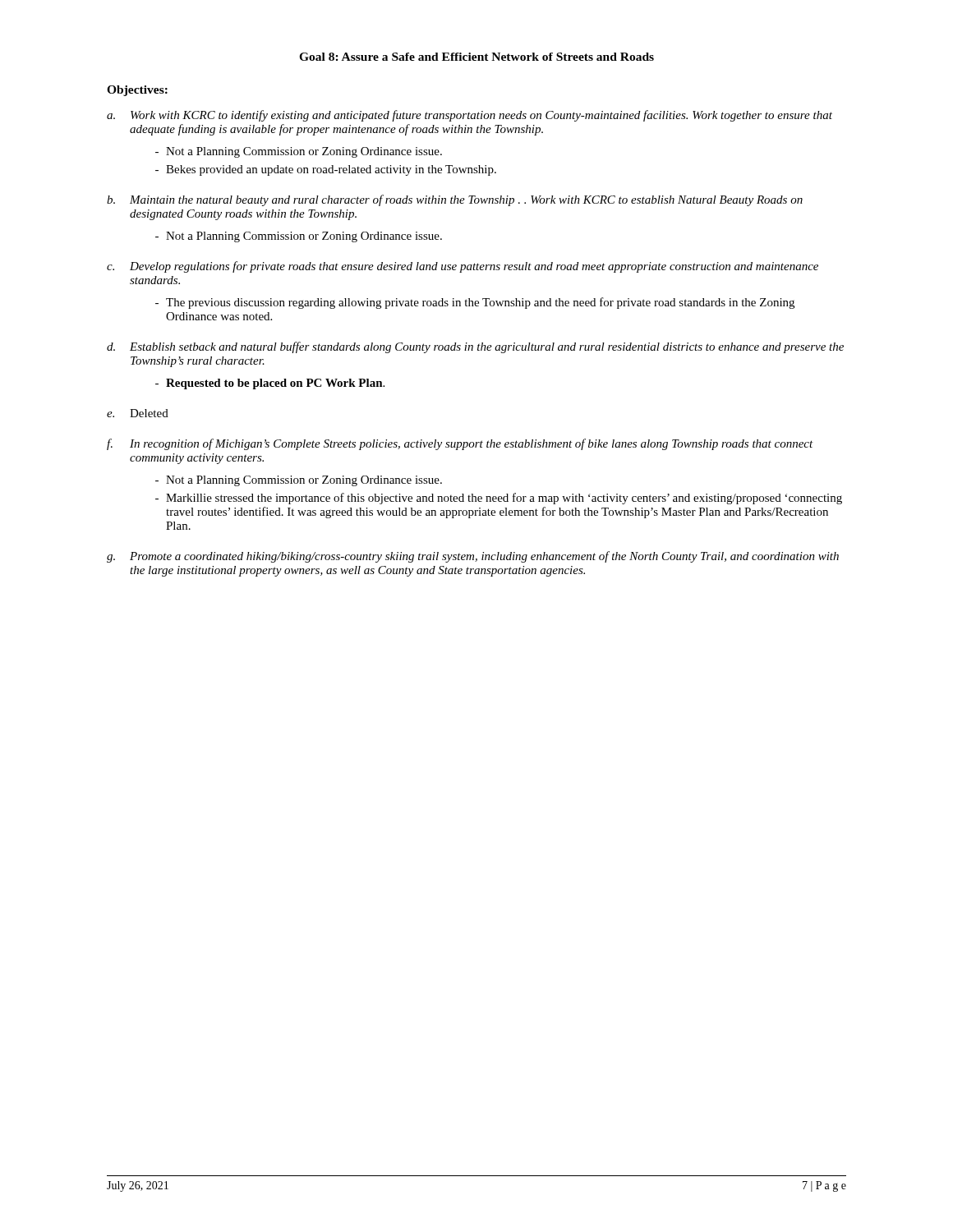Image resolution: width=953 pixels, height=1232 pixels.
Task: Click the passage that begins "b. Maintain the natural beauty and rural character"
Action: (x=455, y=200)
